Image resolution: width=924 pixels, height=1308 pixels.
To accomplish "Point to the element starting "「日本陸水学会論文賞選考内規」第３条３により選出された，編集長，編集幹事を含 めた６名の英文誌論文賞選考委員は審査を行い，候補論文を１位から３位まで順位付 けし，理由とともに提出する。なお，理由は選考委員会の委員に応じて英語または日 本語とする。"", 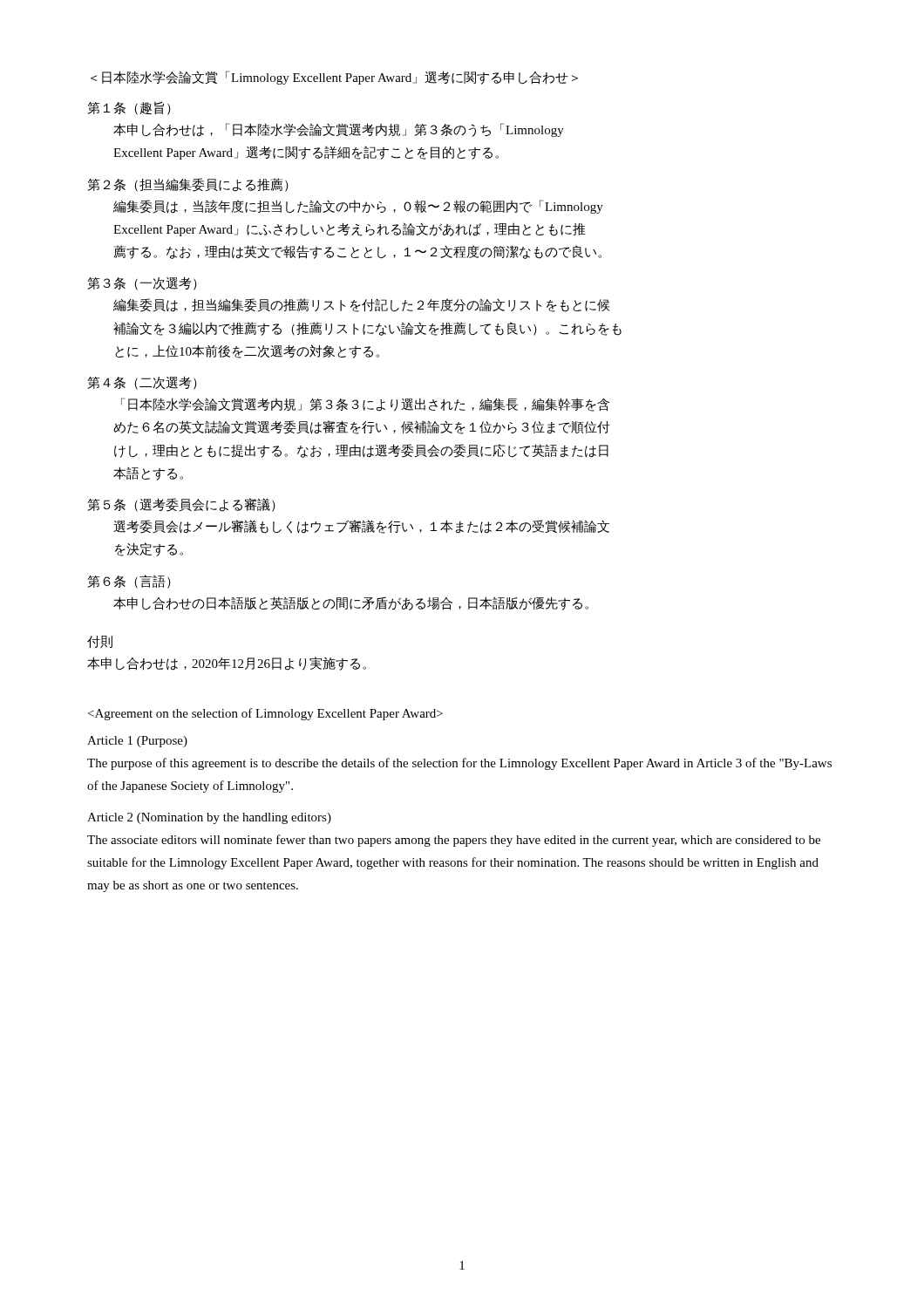I will tap(362, 439).
